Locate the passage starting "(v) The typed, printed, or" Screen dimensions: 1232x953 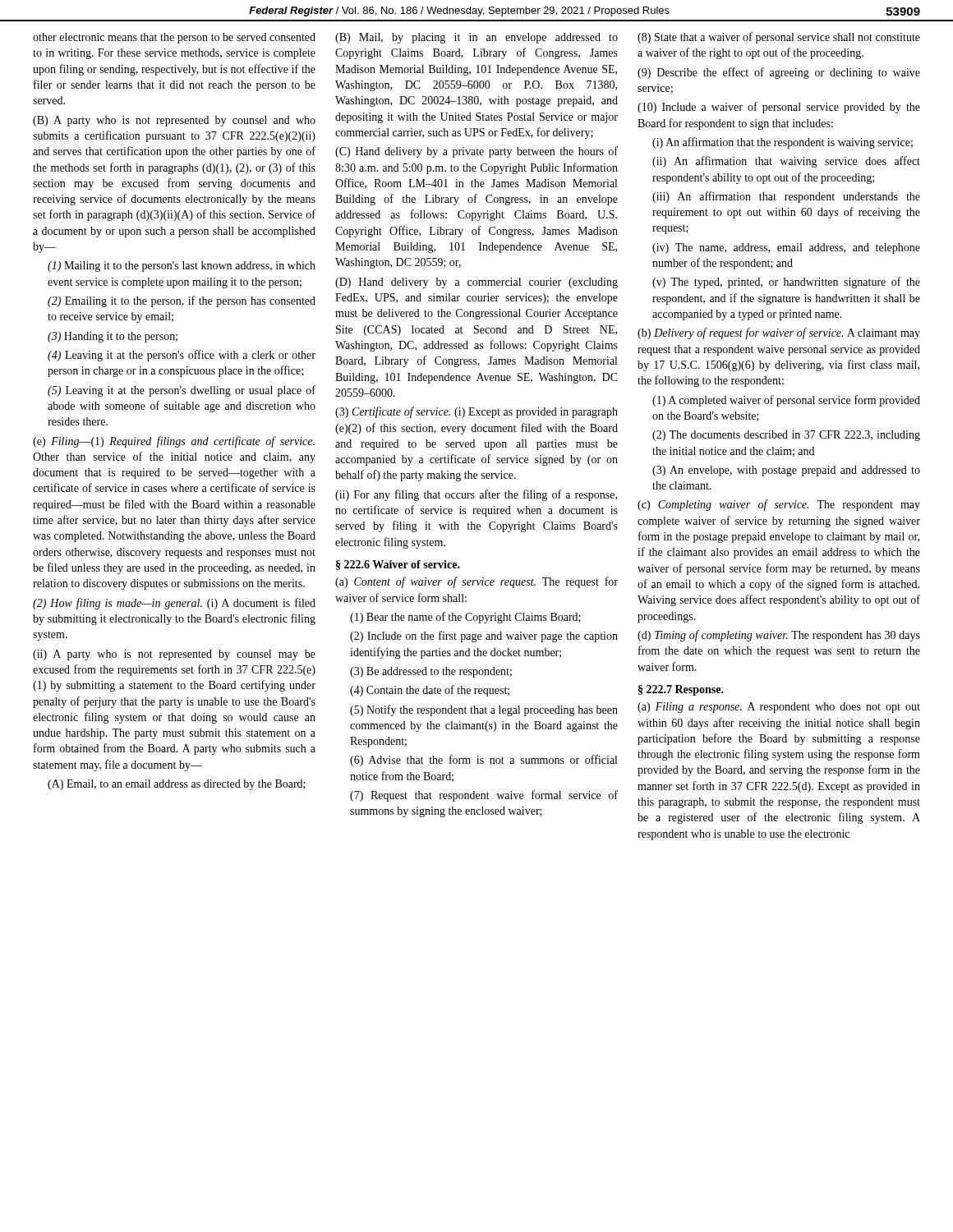(786, 298)
